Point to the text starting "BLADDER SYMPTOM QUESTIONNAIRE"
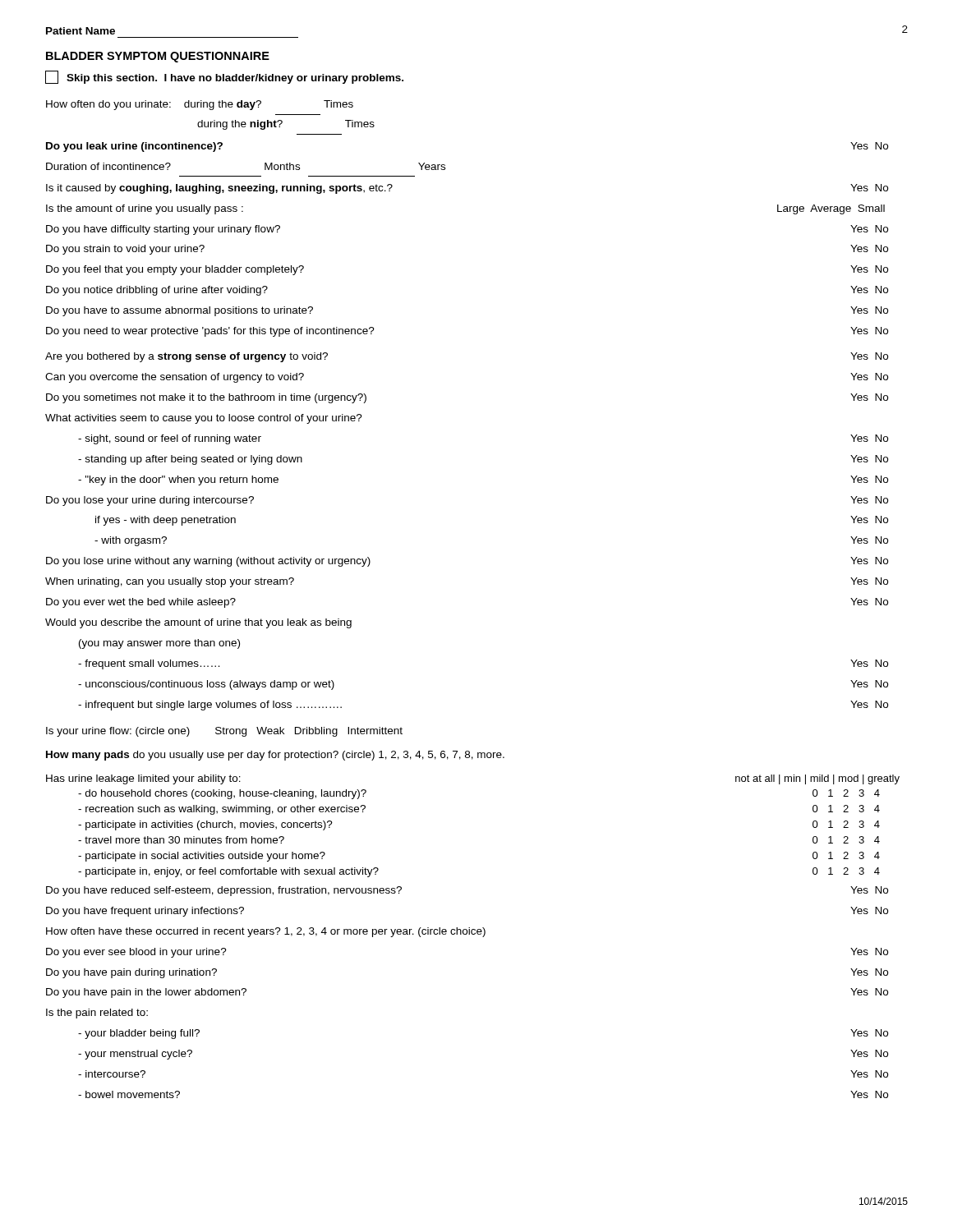953x1232 pixels. pos(157,56)
